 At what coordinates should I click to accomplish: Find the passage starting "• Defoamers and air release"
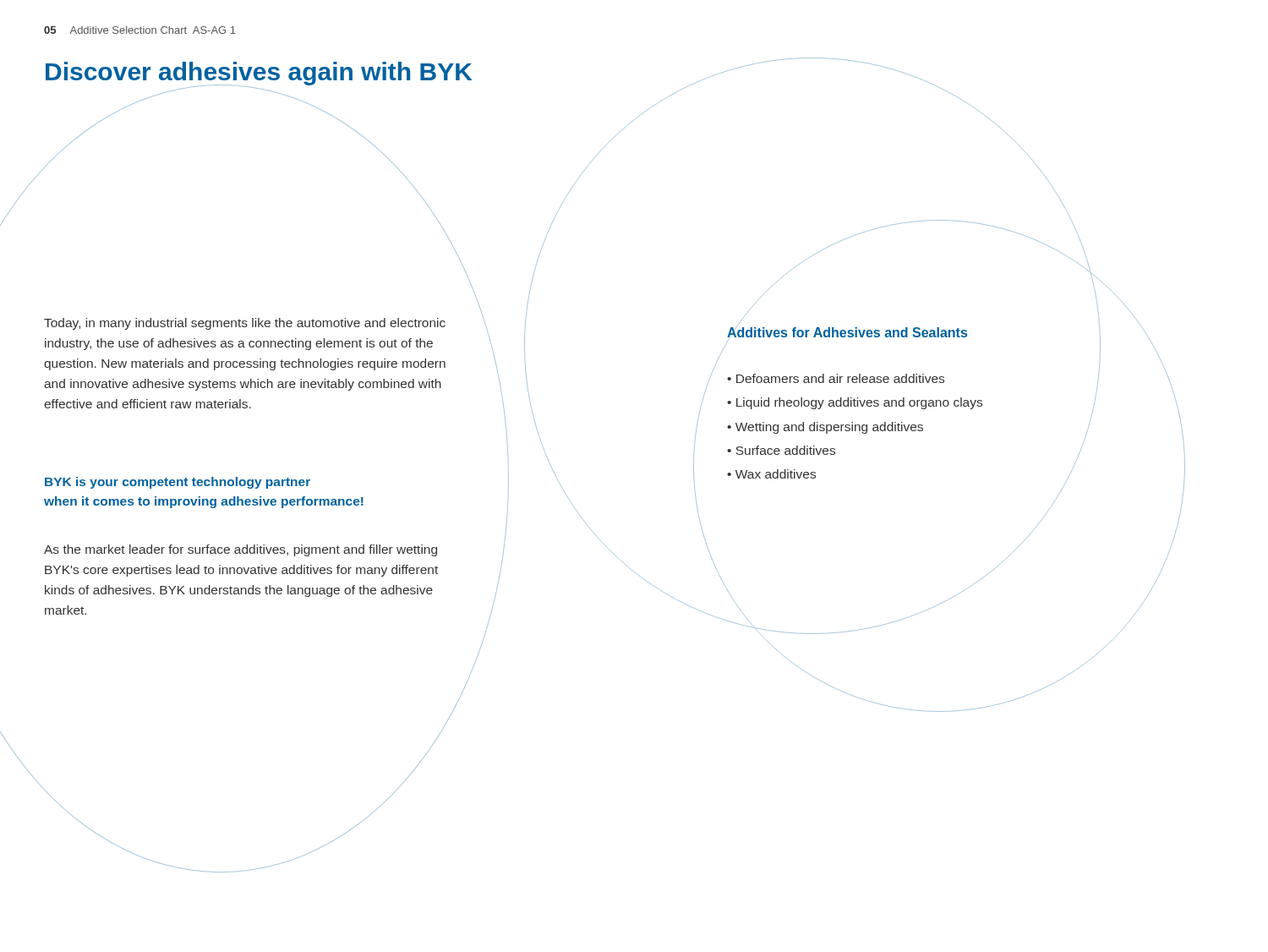pyautogui.click(x=836, y=378)
